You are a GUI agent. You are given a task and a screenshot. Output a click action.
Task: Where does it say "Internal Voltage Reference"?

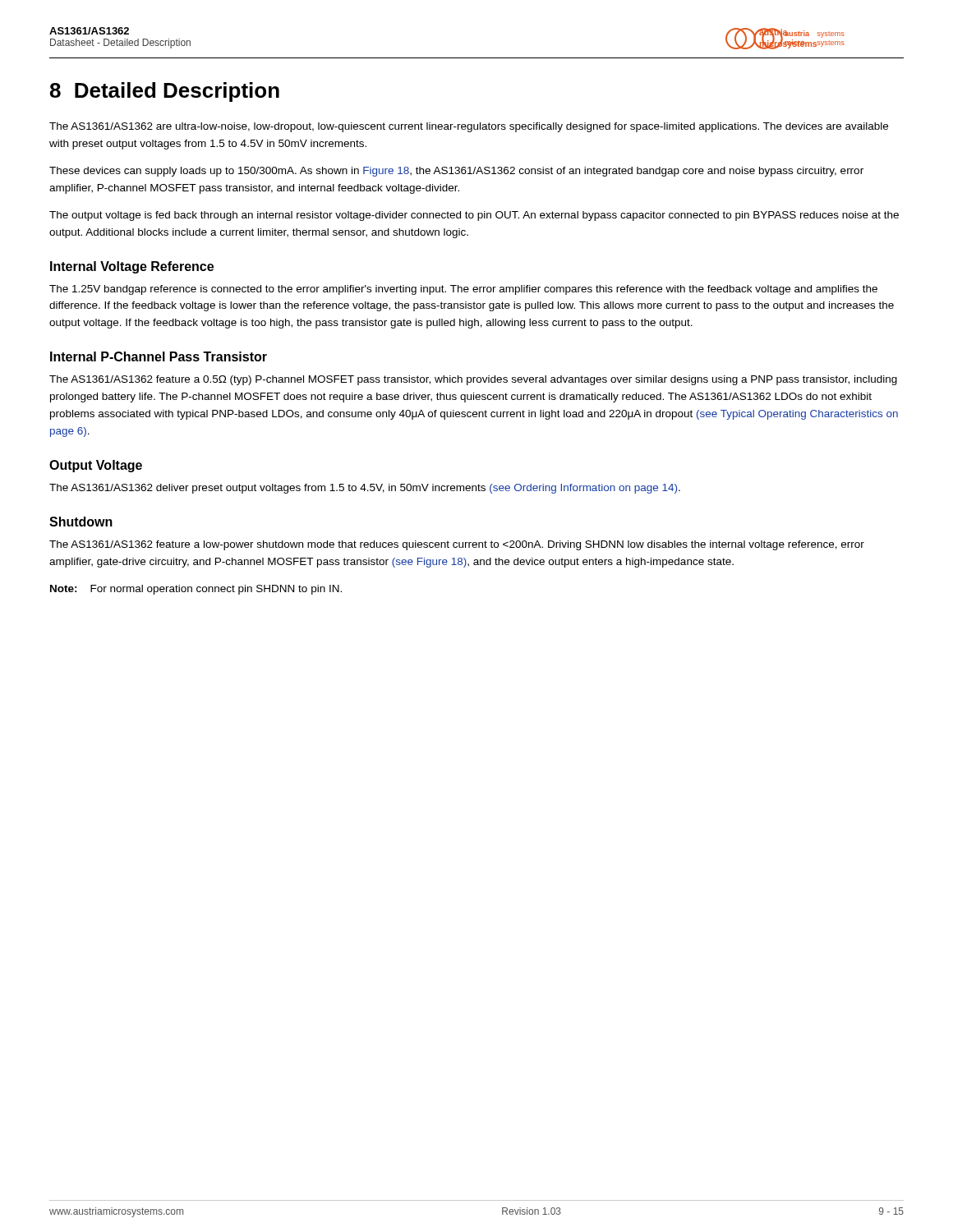(x=132, y=266)
